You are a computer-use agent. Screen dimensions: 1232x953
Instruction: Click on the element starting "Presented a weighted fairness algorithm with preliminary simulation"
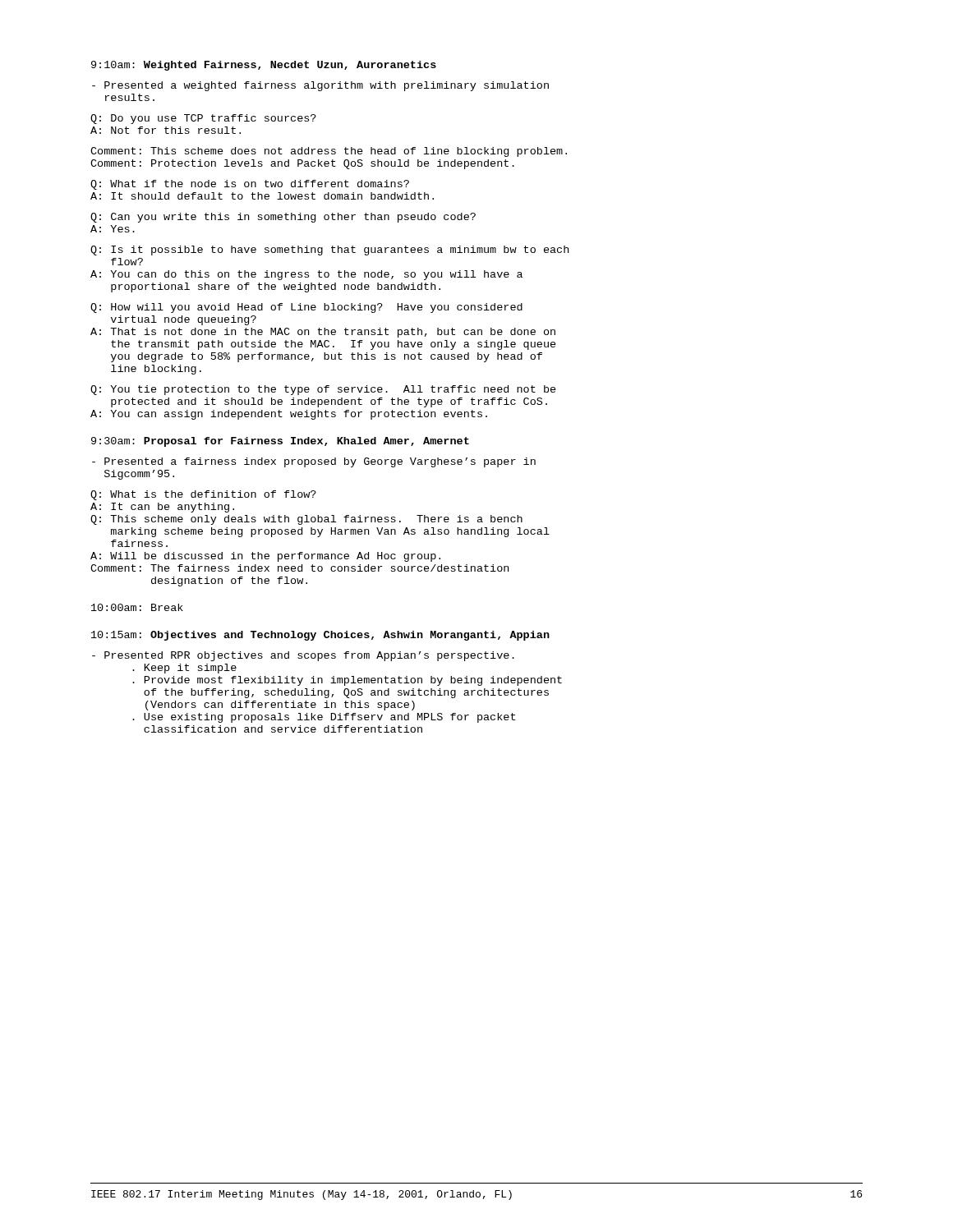click(476, 92)
